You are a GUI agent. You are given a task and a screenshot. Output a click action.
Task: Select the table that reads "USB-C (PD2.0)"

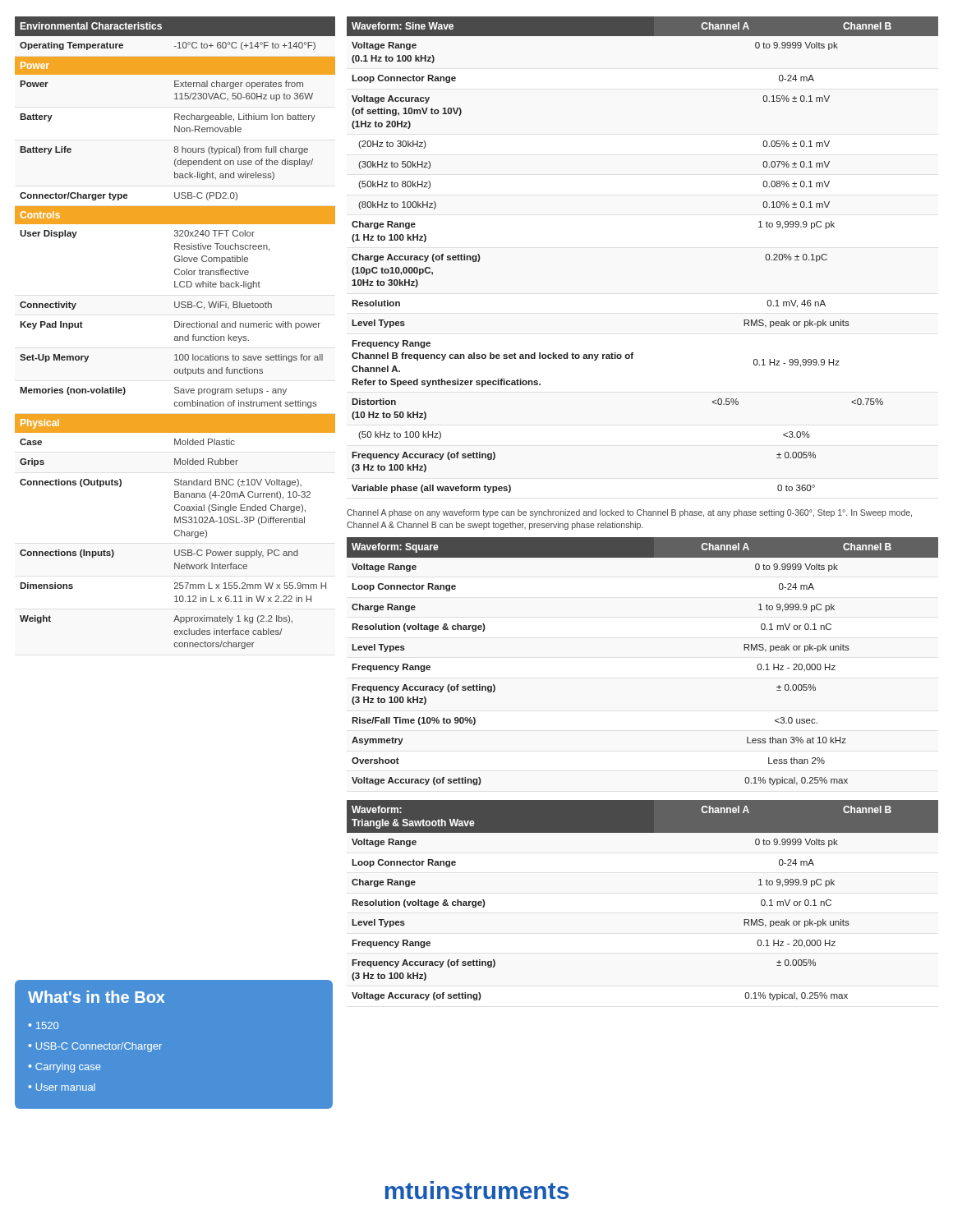(x=175, y=336)
